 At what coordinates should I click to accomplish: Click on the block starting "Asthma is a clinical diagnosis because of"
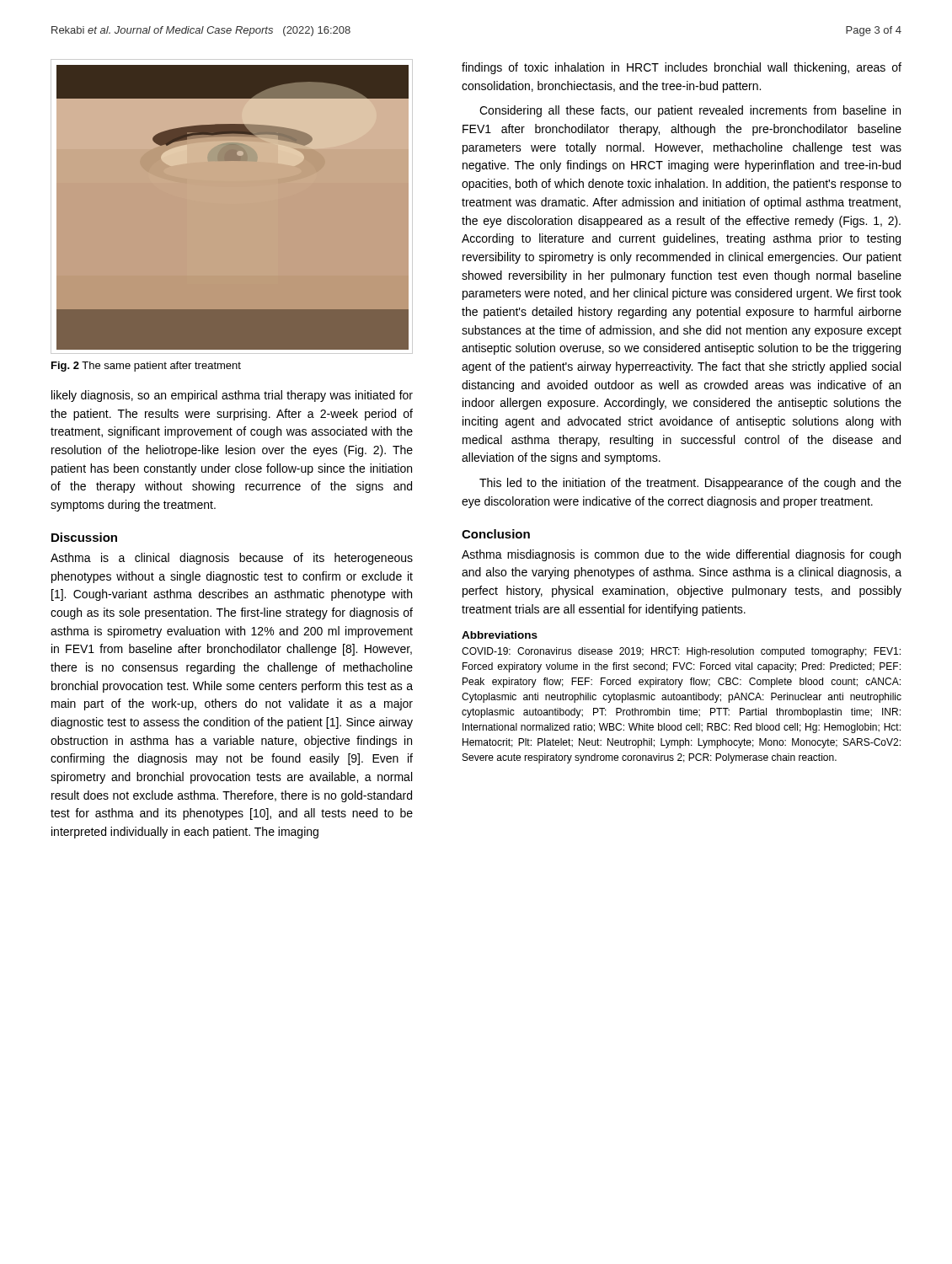[232, 695]
